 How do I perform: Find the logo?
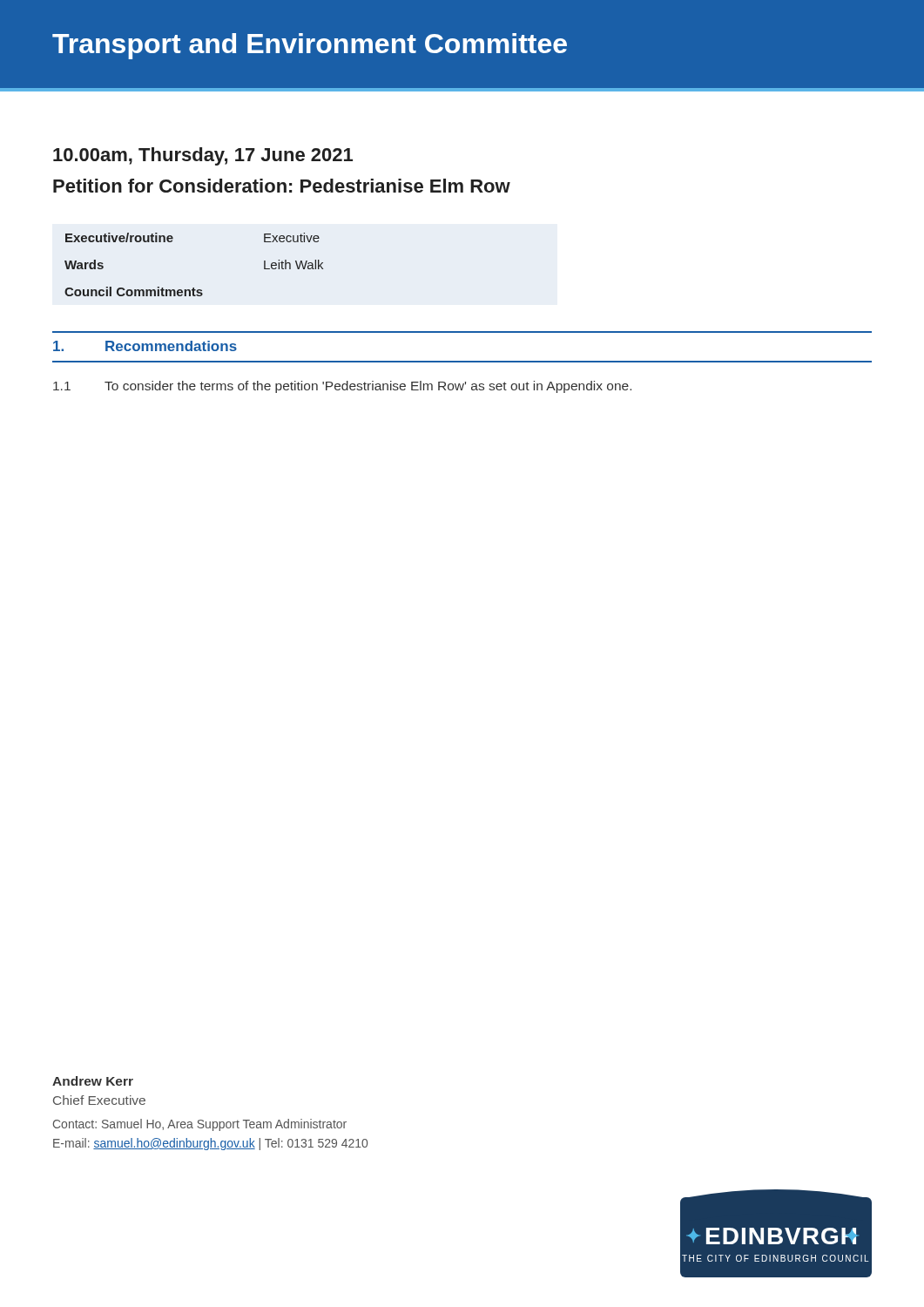coord(776,1231)
